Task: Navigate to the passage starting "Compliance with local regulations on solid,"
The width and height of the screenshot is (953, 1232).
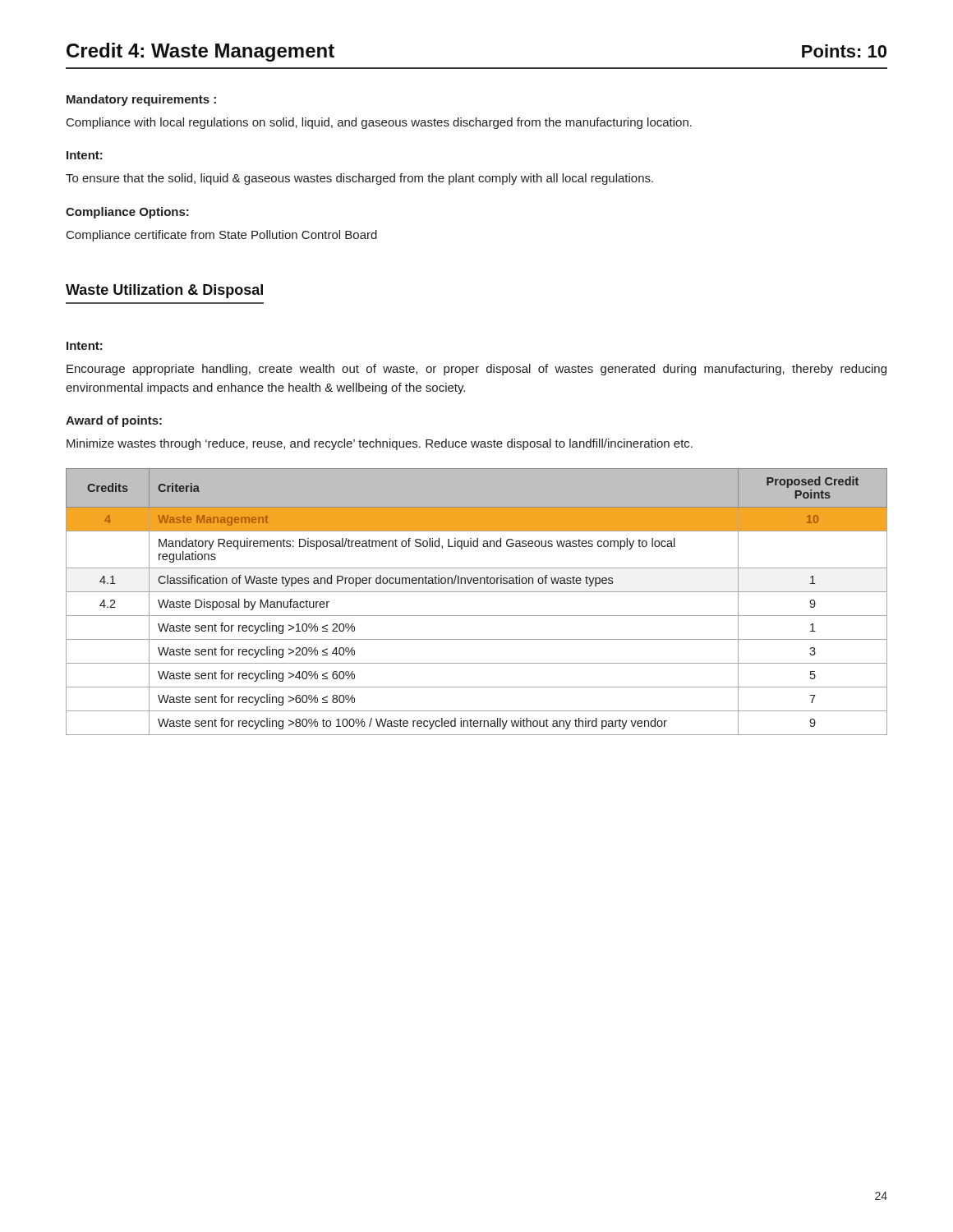Action: 379,122
